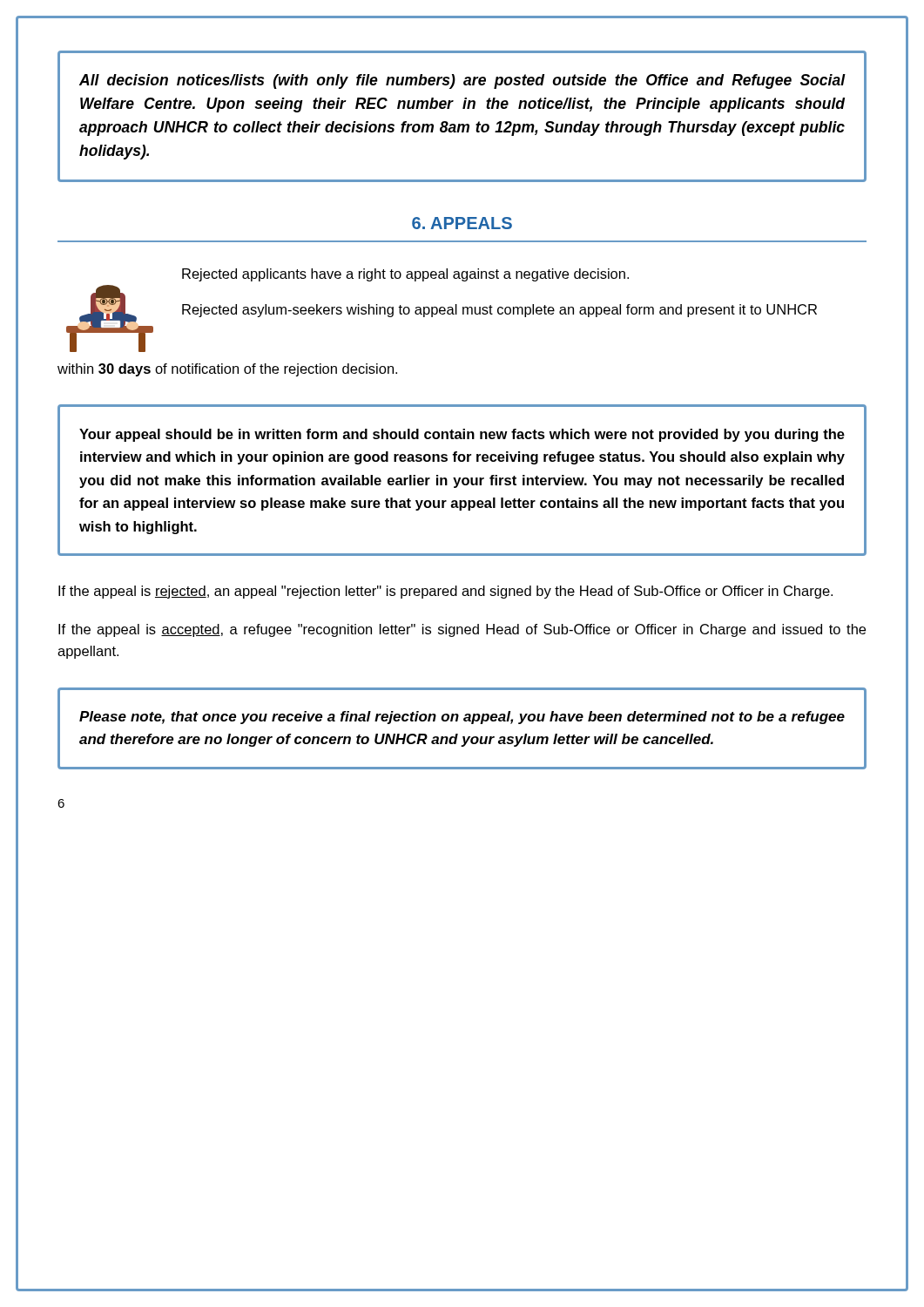Click on the text block containing "If the appeal is rejected,"
924x1307 pixels.
(x=446, y=591)
